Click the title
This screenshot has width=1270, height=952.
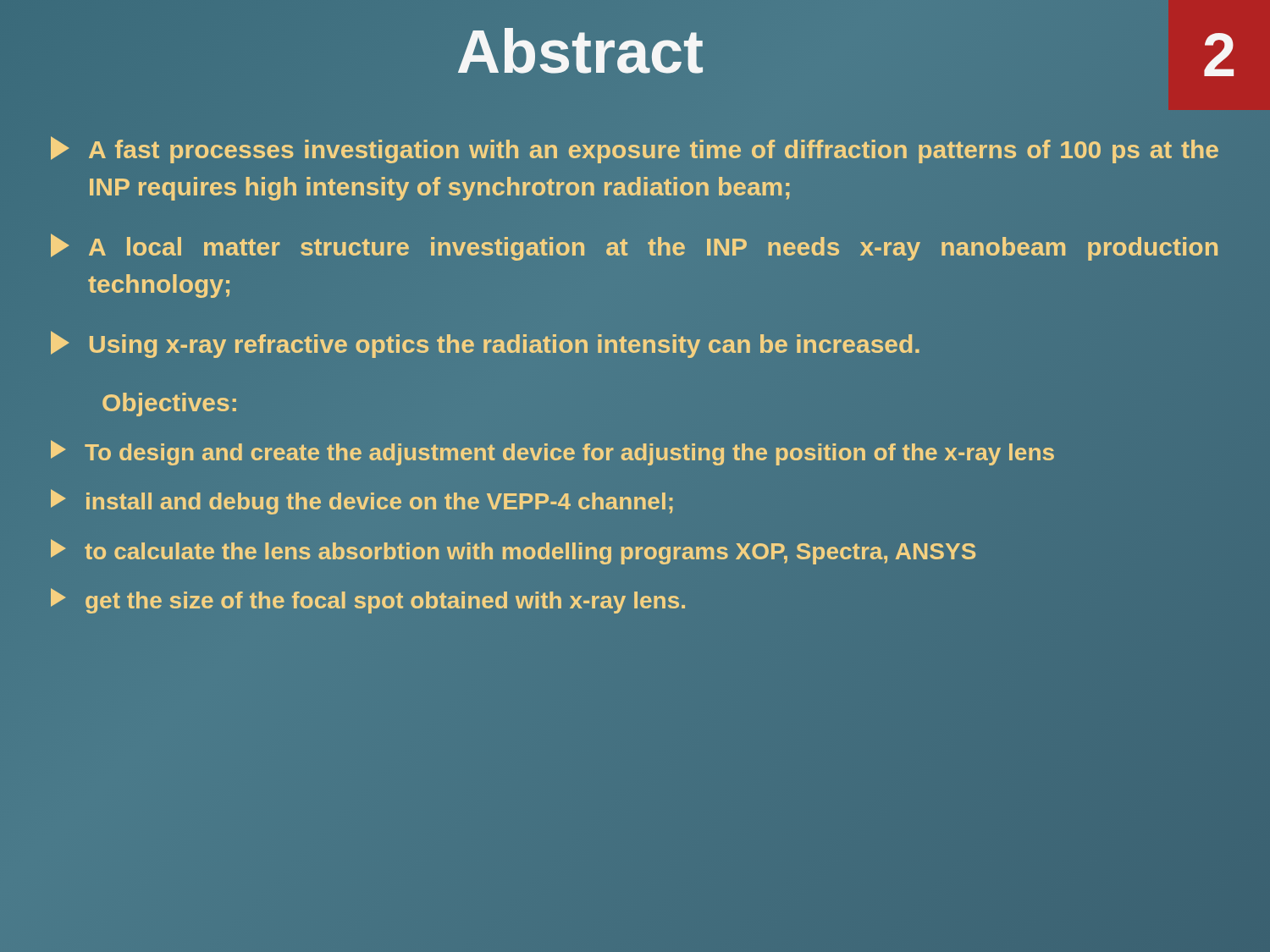[580, 52]
